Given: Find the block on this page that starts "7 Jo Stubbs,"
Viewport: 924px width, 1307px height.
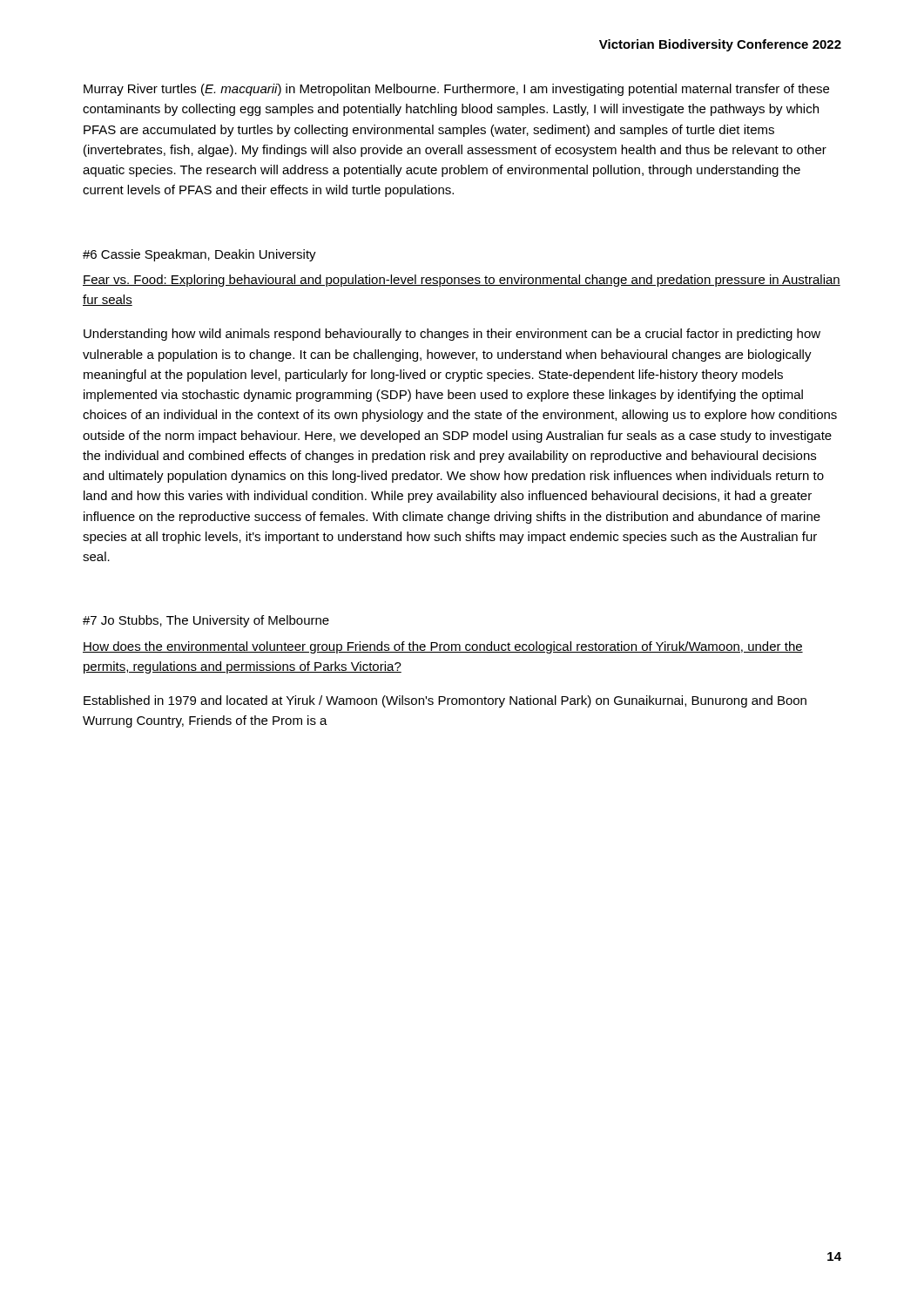Looking at the screenshot, I should click(x=206, y=620).
